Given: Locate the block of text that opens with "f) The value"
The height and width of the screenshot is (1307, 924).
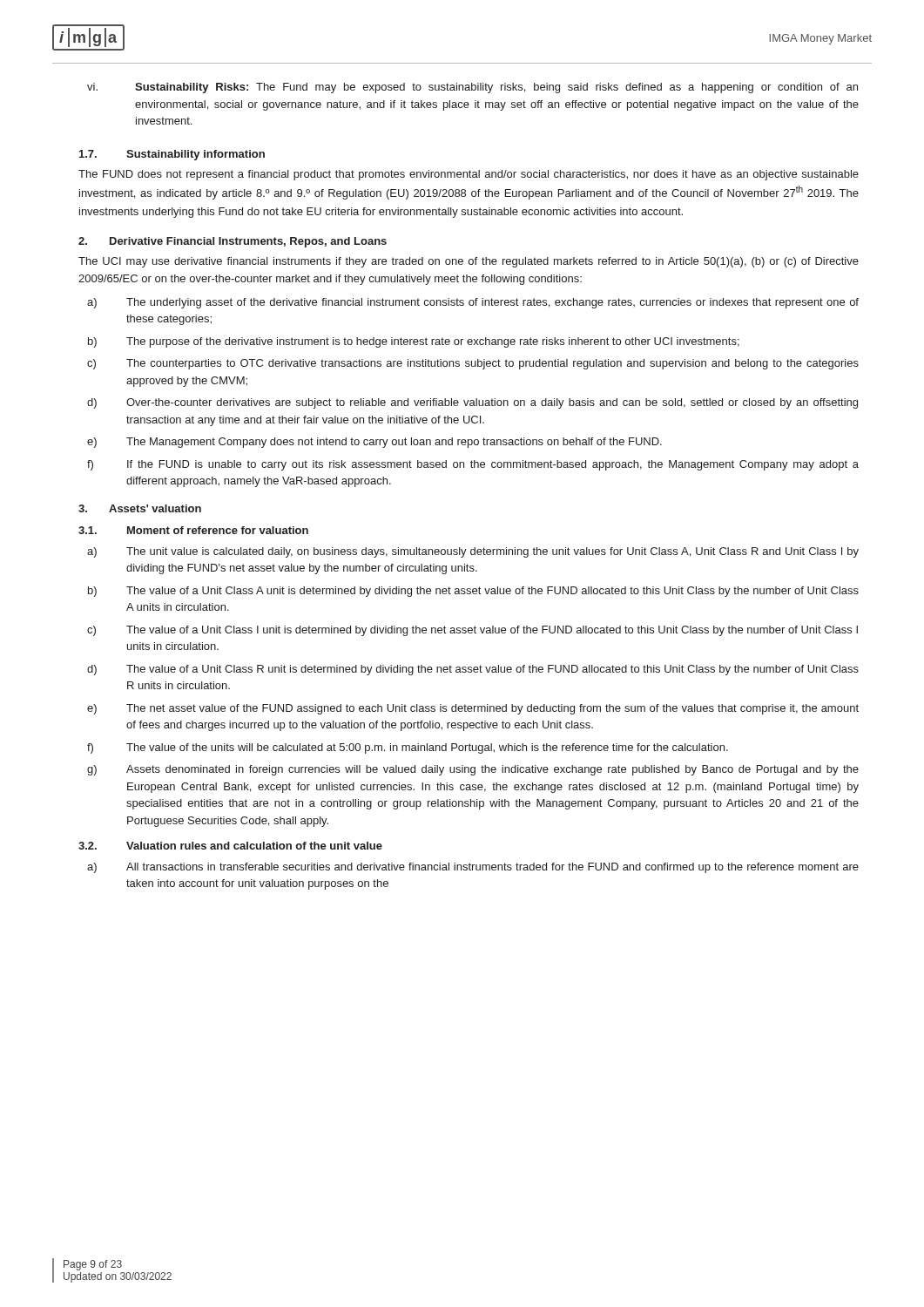Looking at the screenshot, I should point(469,747).
